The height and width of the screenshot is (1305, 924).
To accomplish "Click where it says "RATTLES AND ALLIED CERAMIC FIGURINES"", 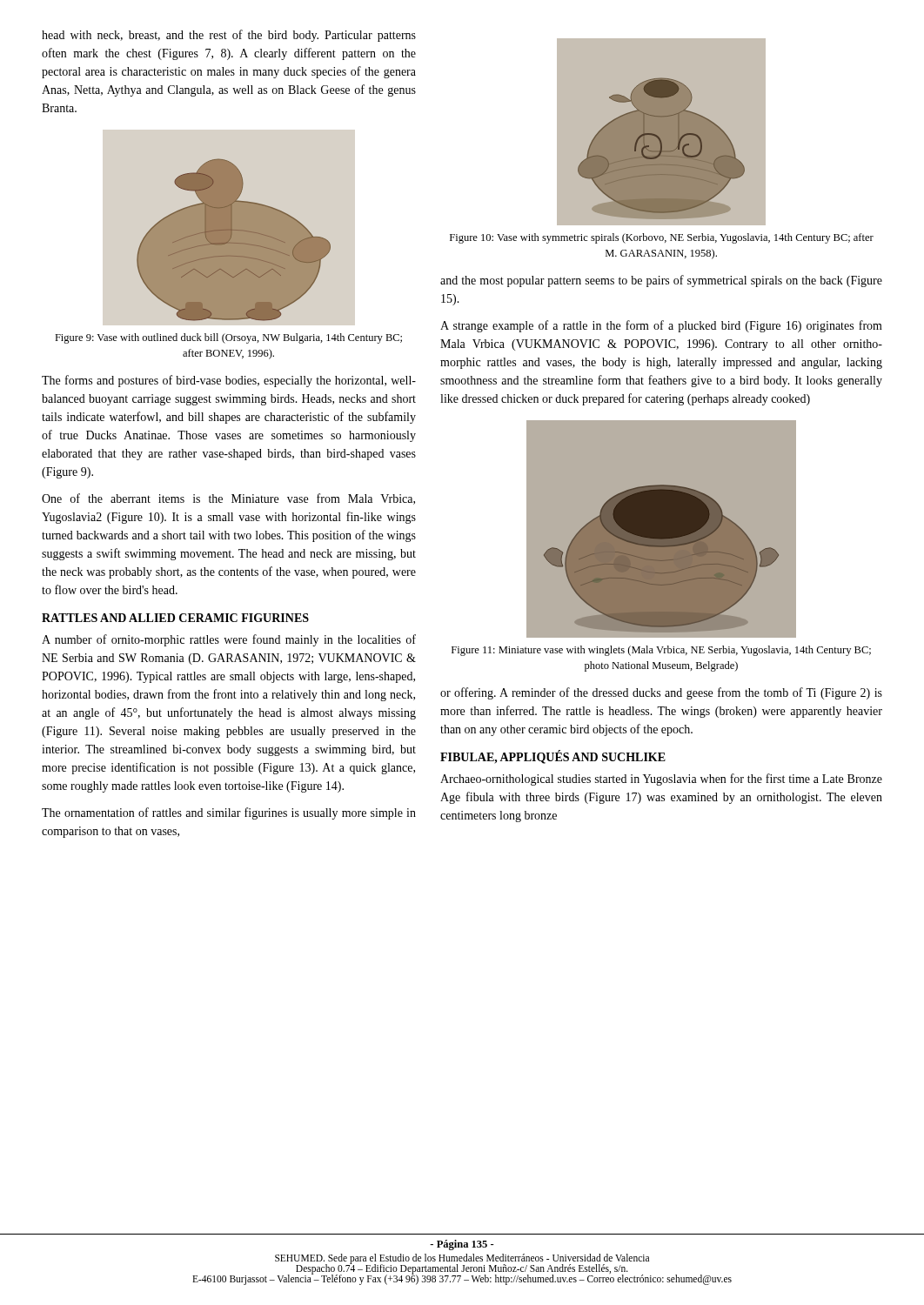I will (175, 618).
